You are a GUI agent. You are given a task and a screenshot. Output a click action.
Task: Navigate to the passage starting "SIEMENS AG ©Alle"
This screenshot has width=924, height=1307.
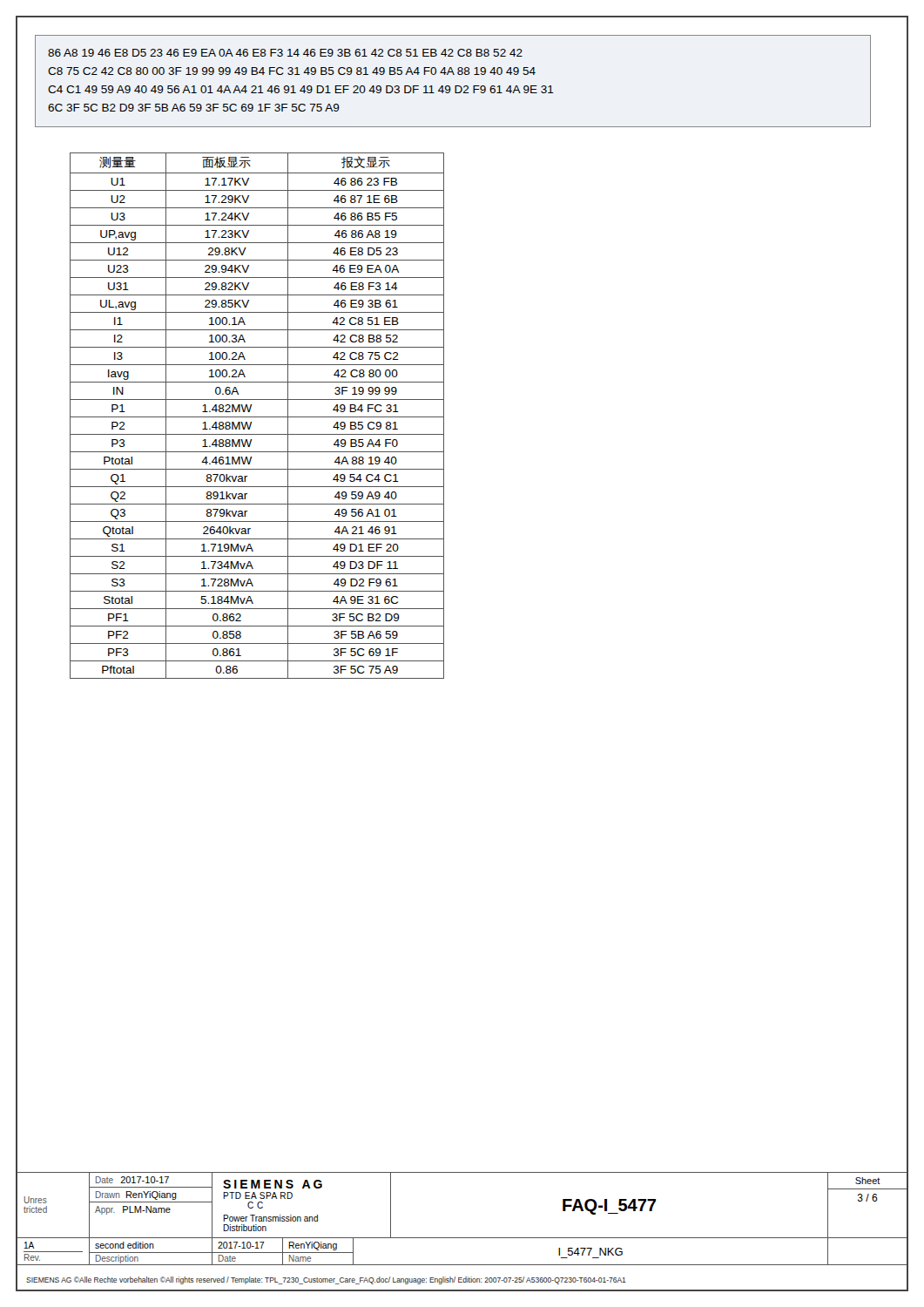point(326,1280)
